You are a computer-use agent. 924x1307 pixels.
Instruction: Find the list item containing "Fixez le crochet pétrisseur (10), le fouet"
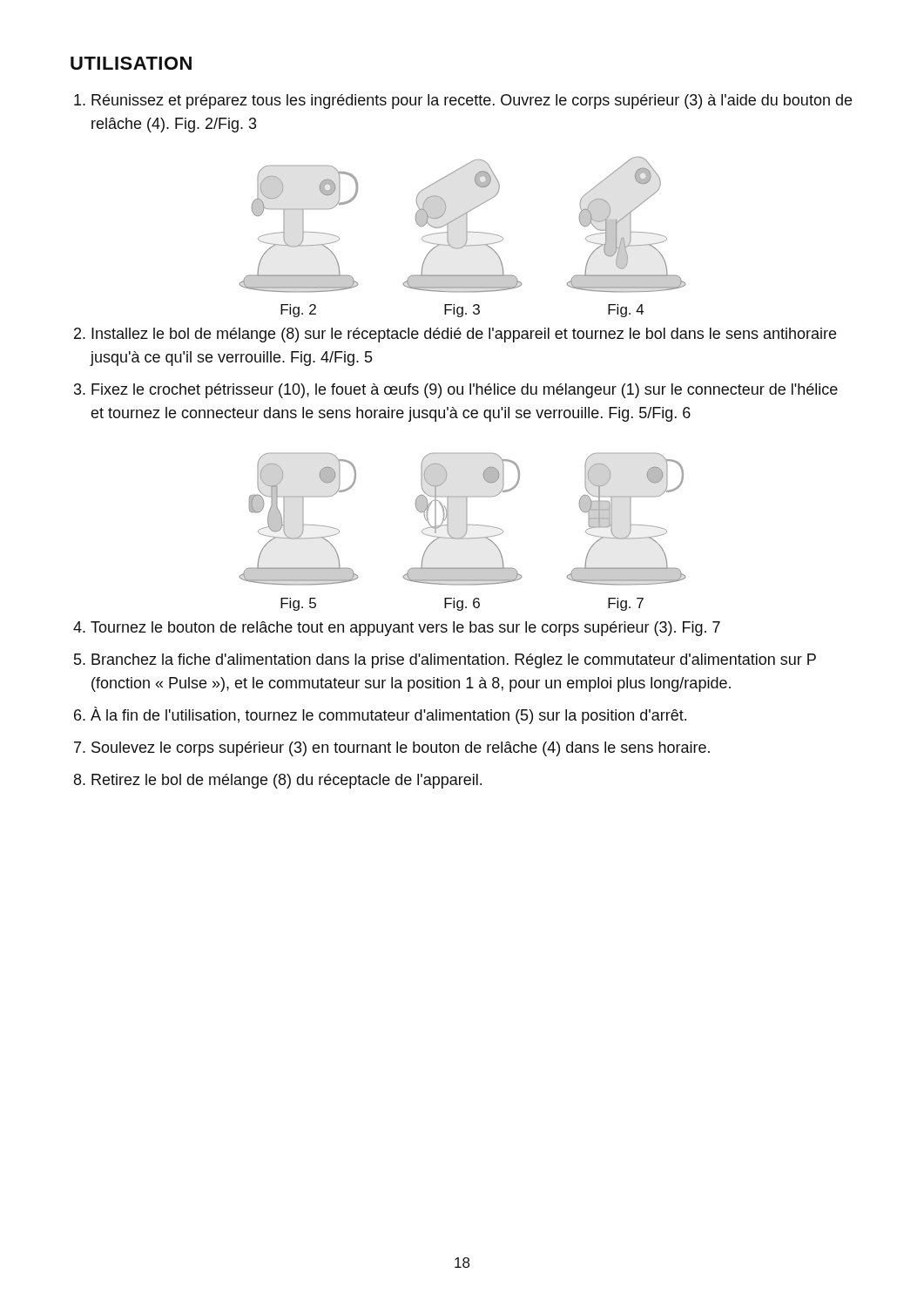tap(464, 401)
